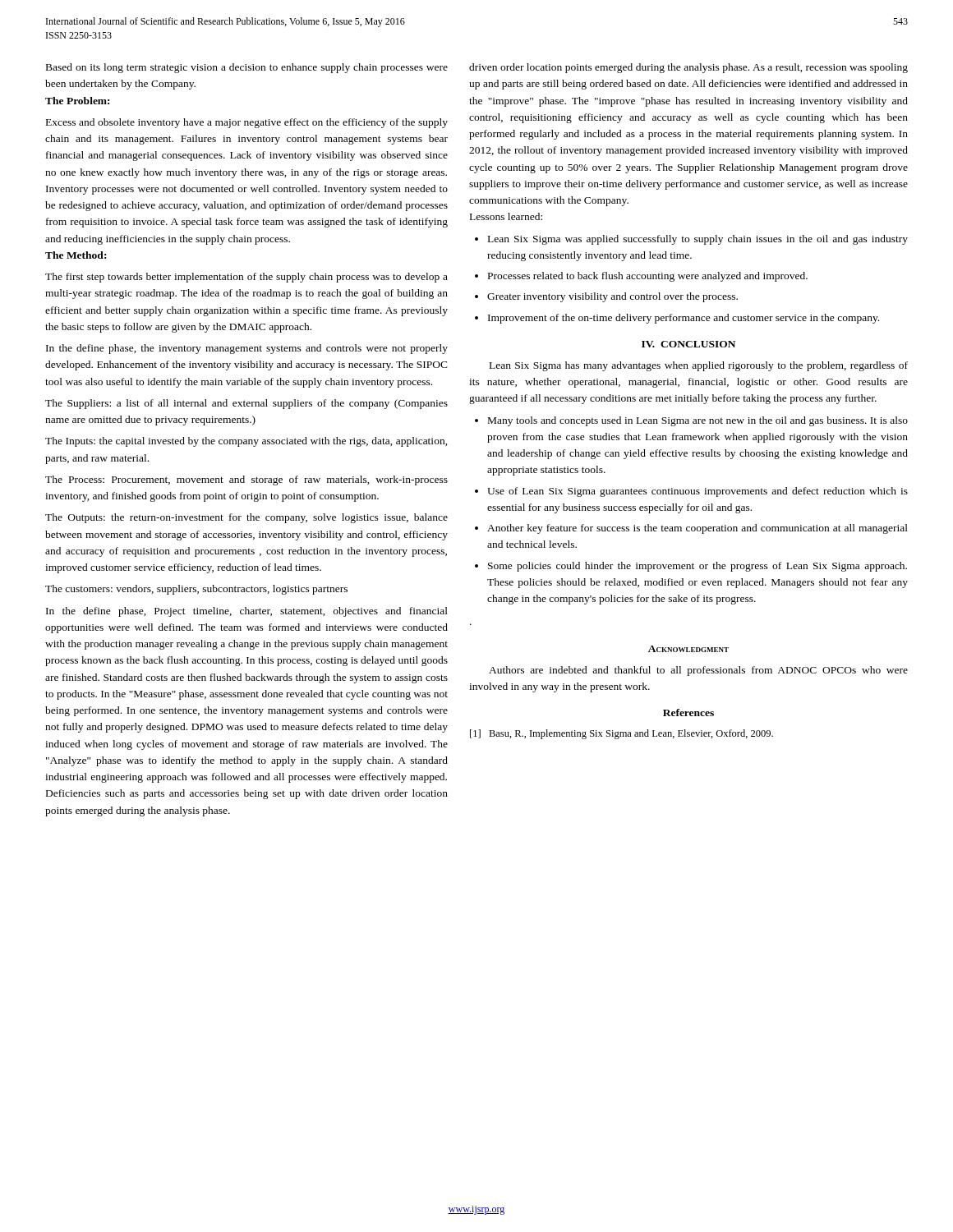Point to the text starting "Authors are indebted and thankful to all"
Screen dimensions: 1232x953
[688, 678]
